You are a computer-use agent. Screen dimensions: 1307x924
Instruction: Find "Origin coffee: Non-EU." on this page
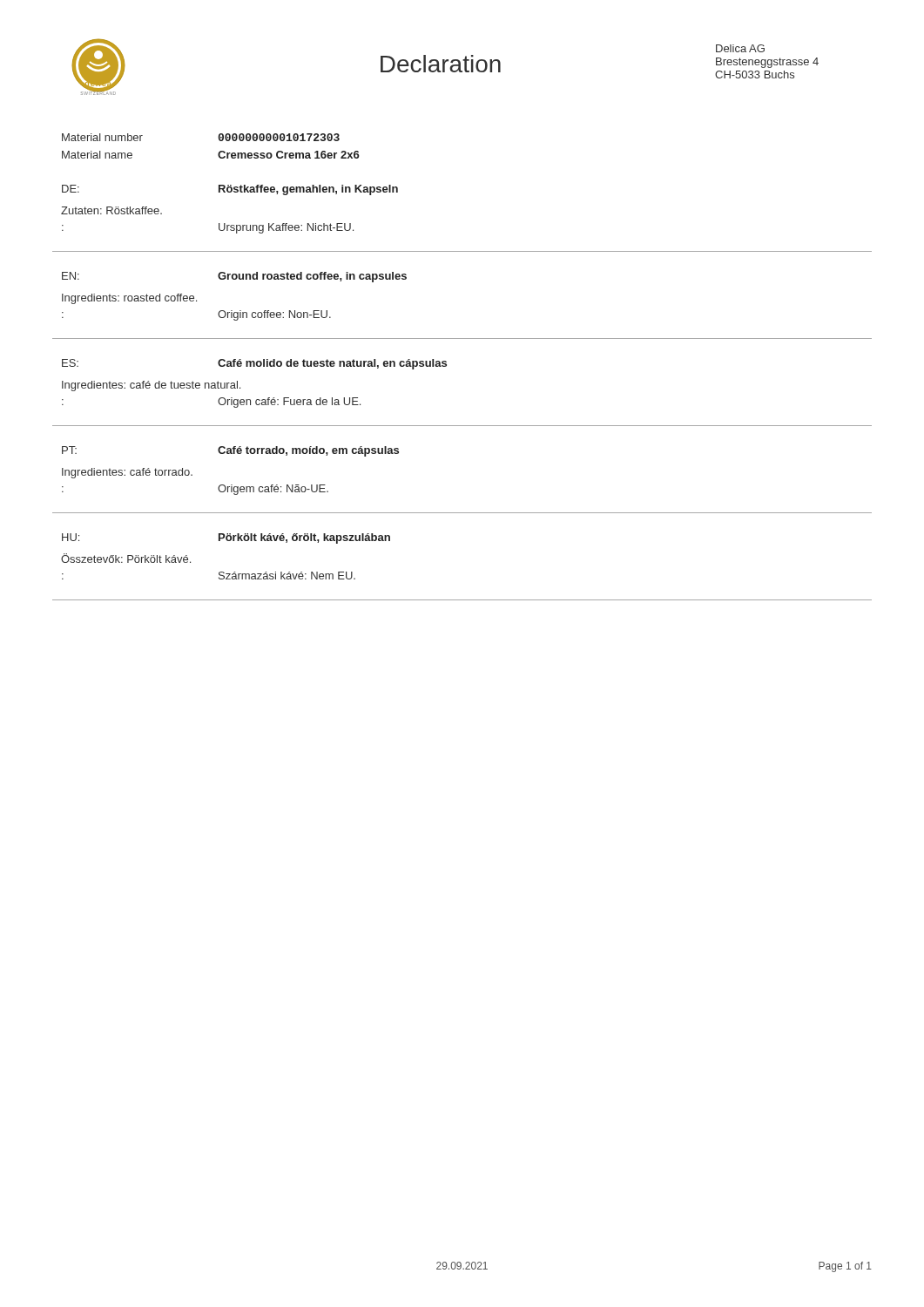pos(275,314)
